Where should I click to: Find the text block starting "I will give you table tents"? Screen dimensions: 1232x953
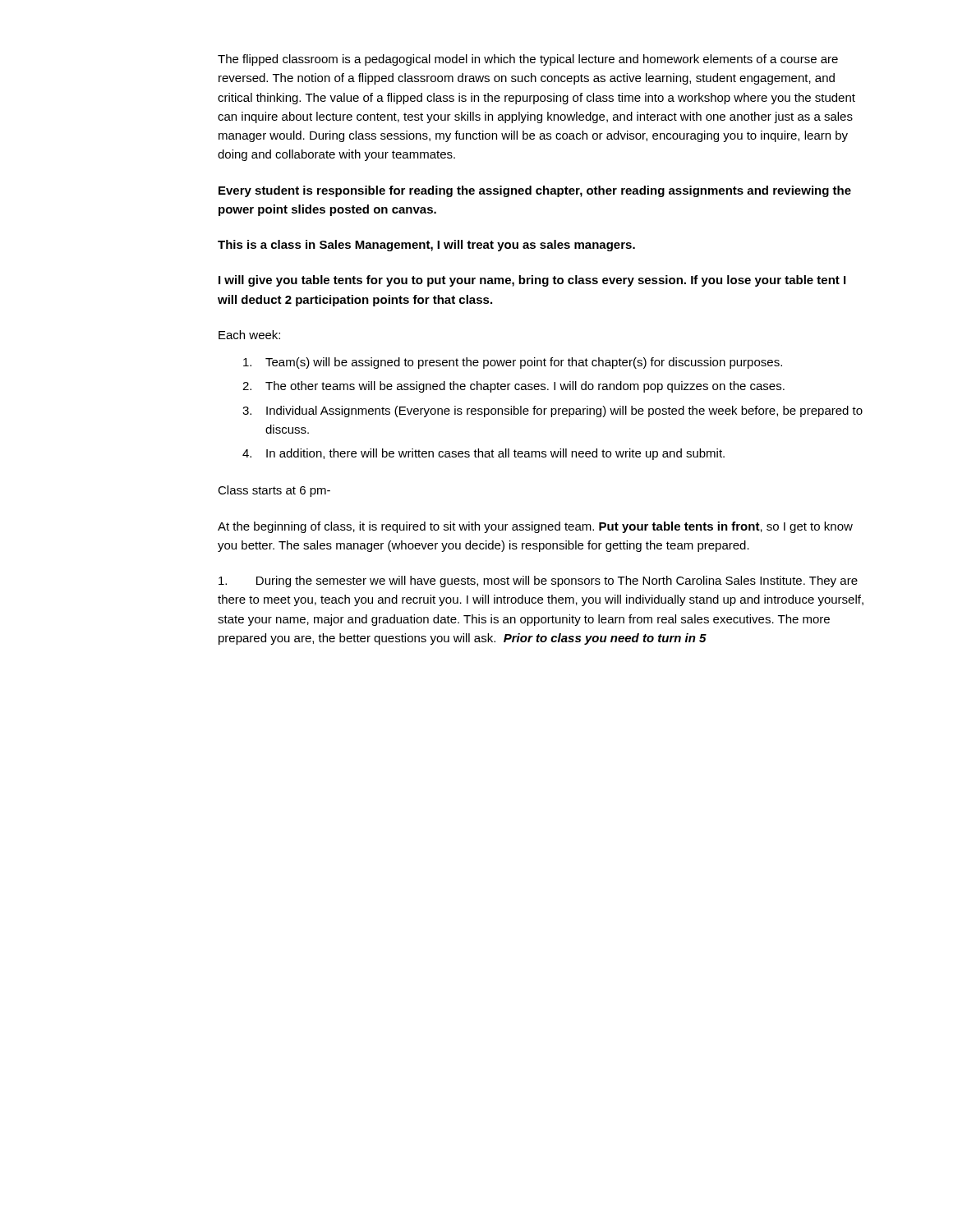click(x=532, y=289)
